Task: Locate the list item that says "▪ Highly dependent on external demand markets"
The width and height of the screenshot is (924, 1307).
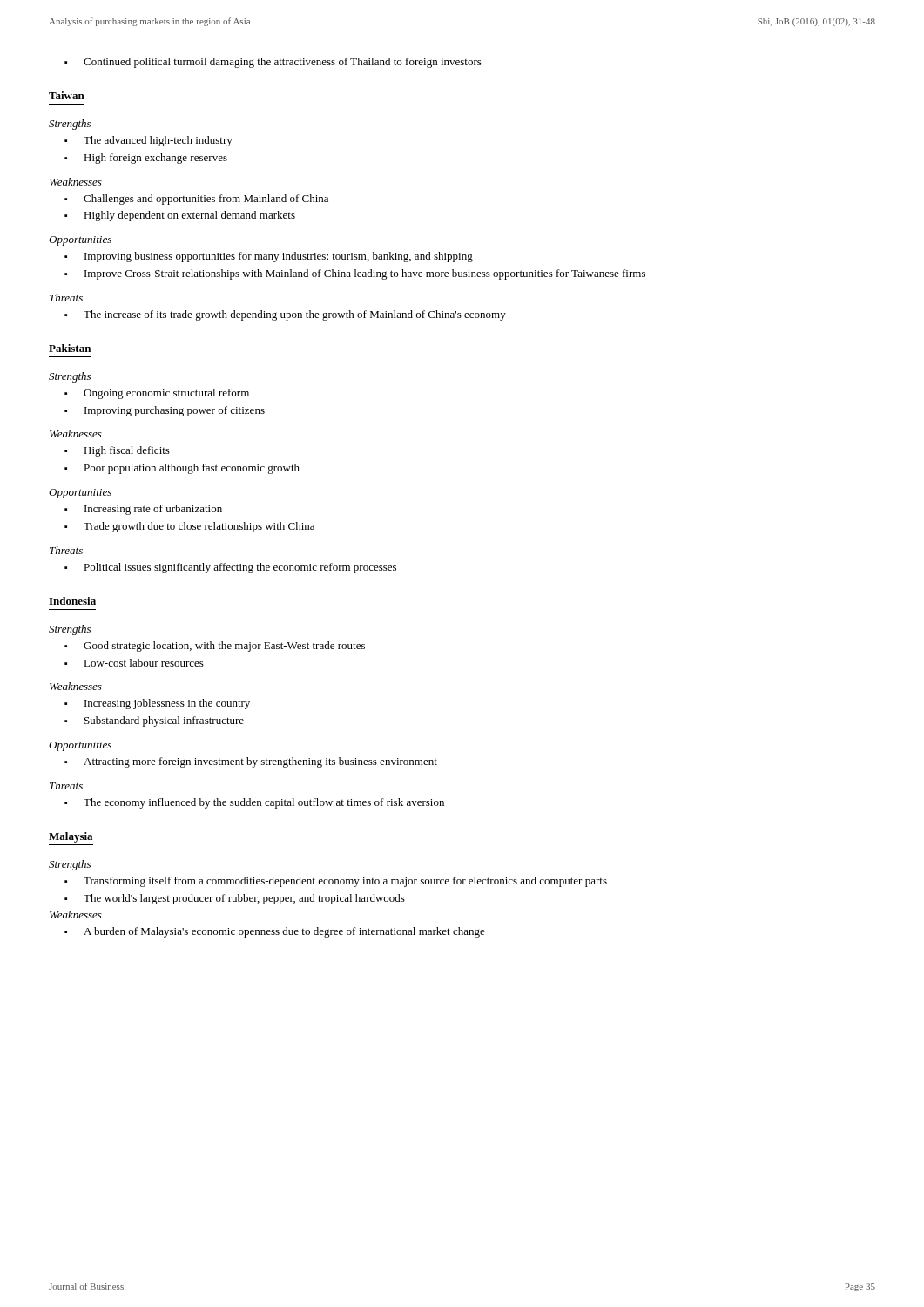Action: point(180,216)
